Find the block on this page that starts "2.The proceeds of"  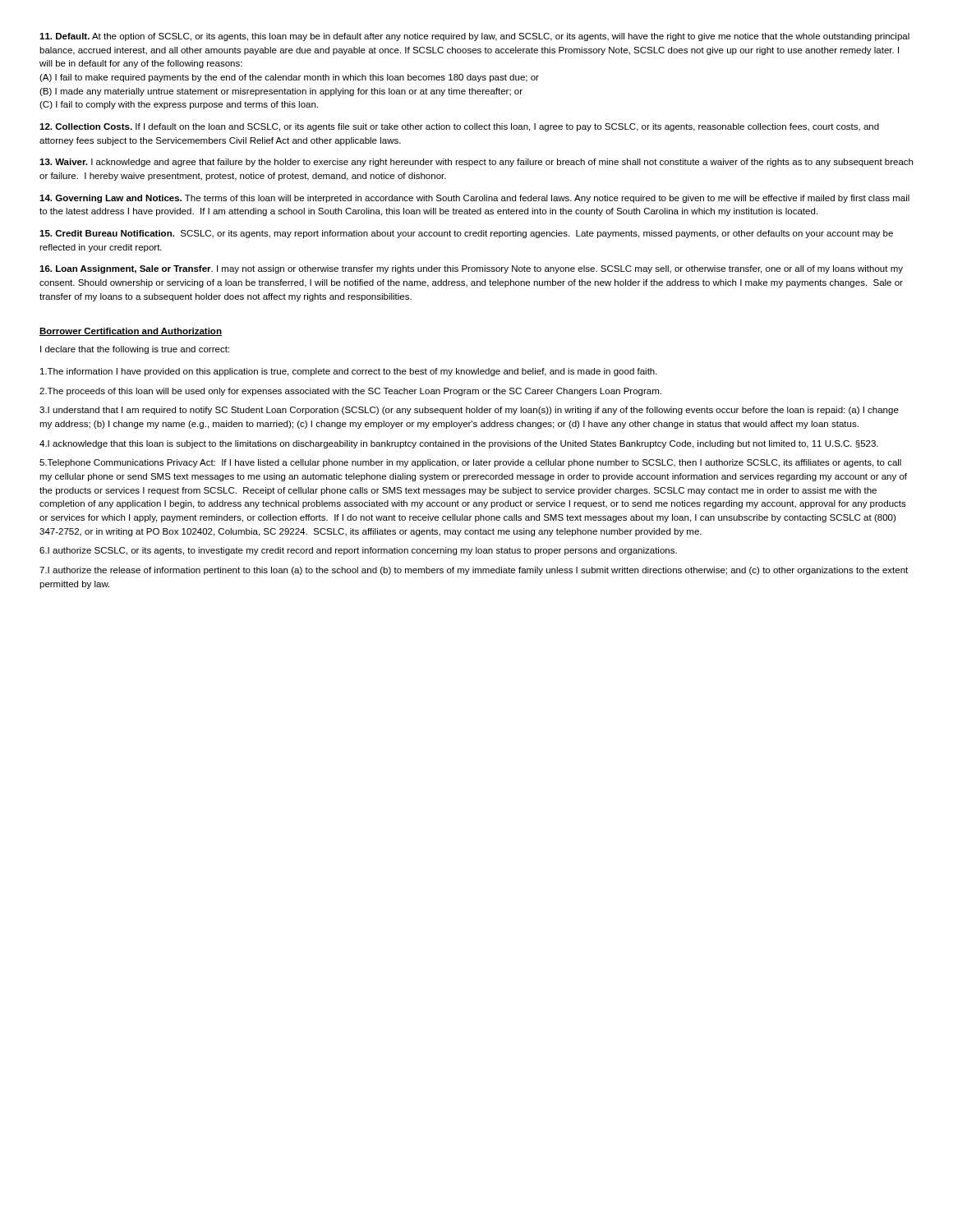(351, 391)
